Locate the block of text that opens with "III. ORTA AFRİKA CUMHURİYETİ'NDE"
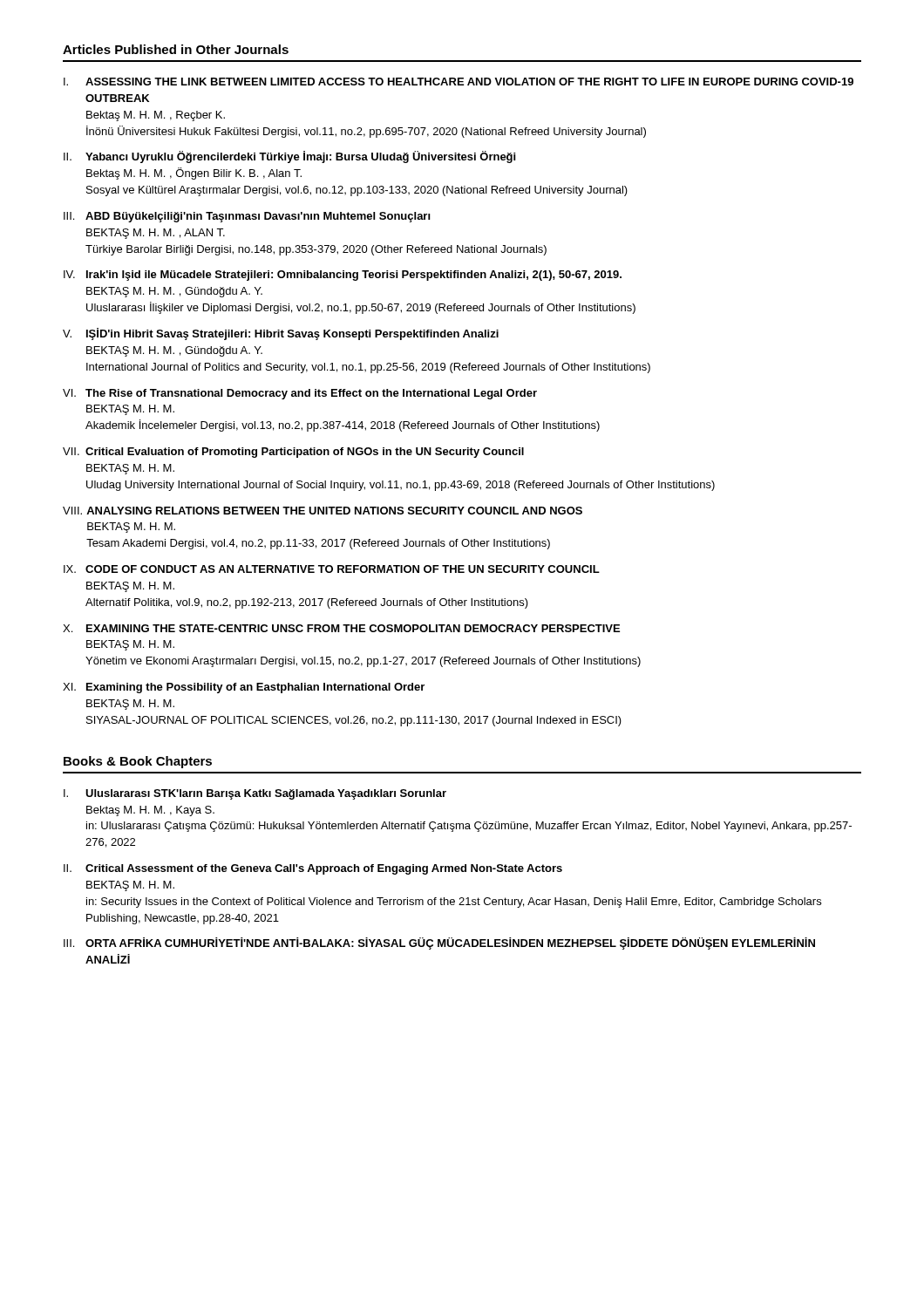The height and width of the screenshot is (1308, 924). click(x=462, y=952)
